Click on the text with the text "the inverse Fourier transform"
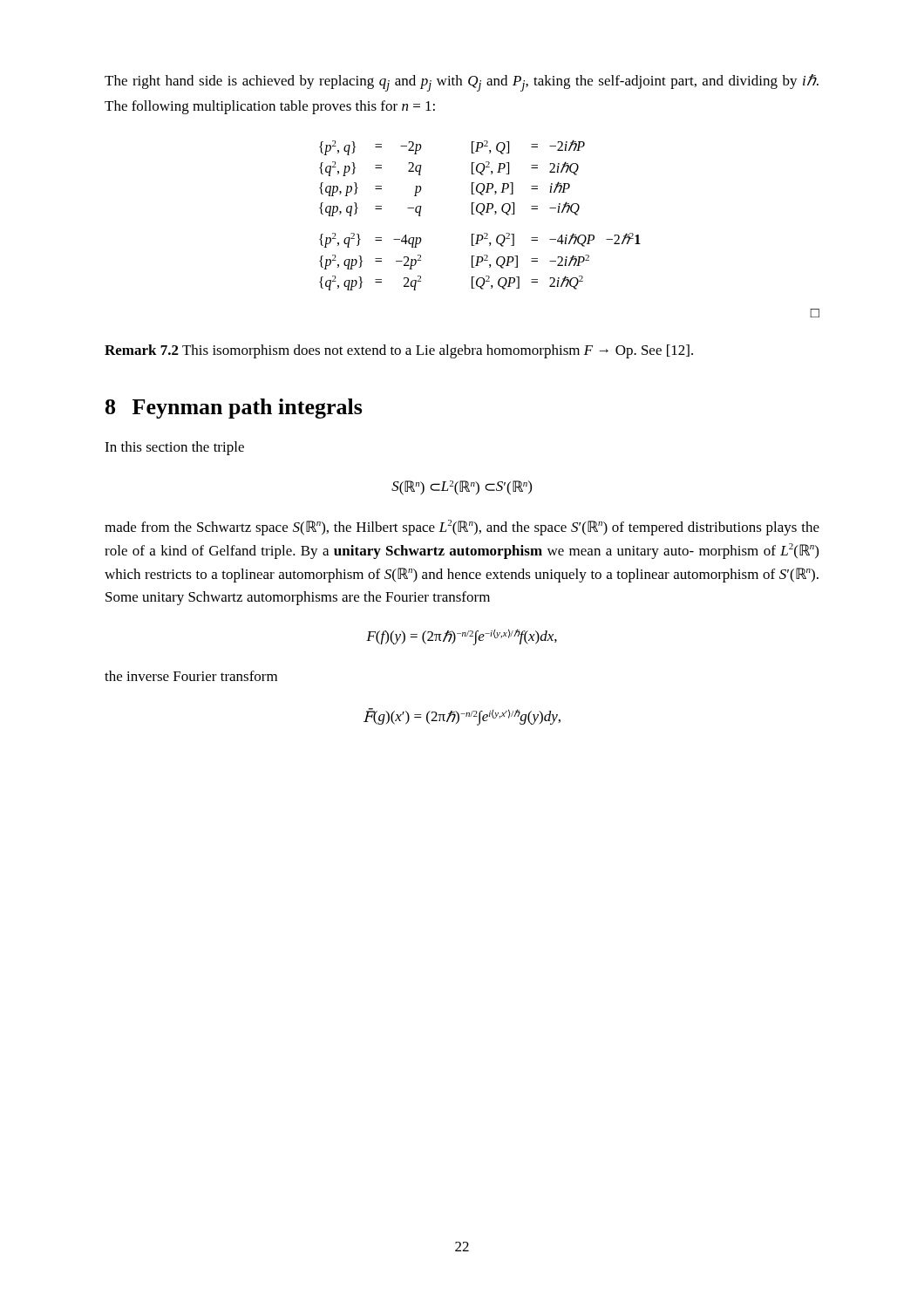Screen dimensions: 1308x924 (x=191, y=677)
